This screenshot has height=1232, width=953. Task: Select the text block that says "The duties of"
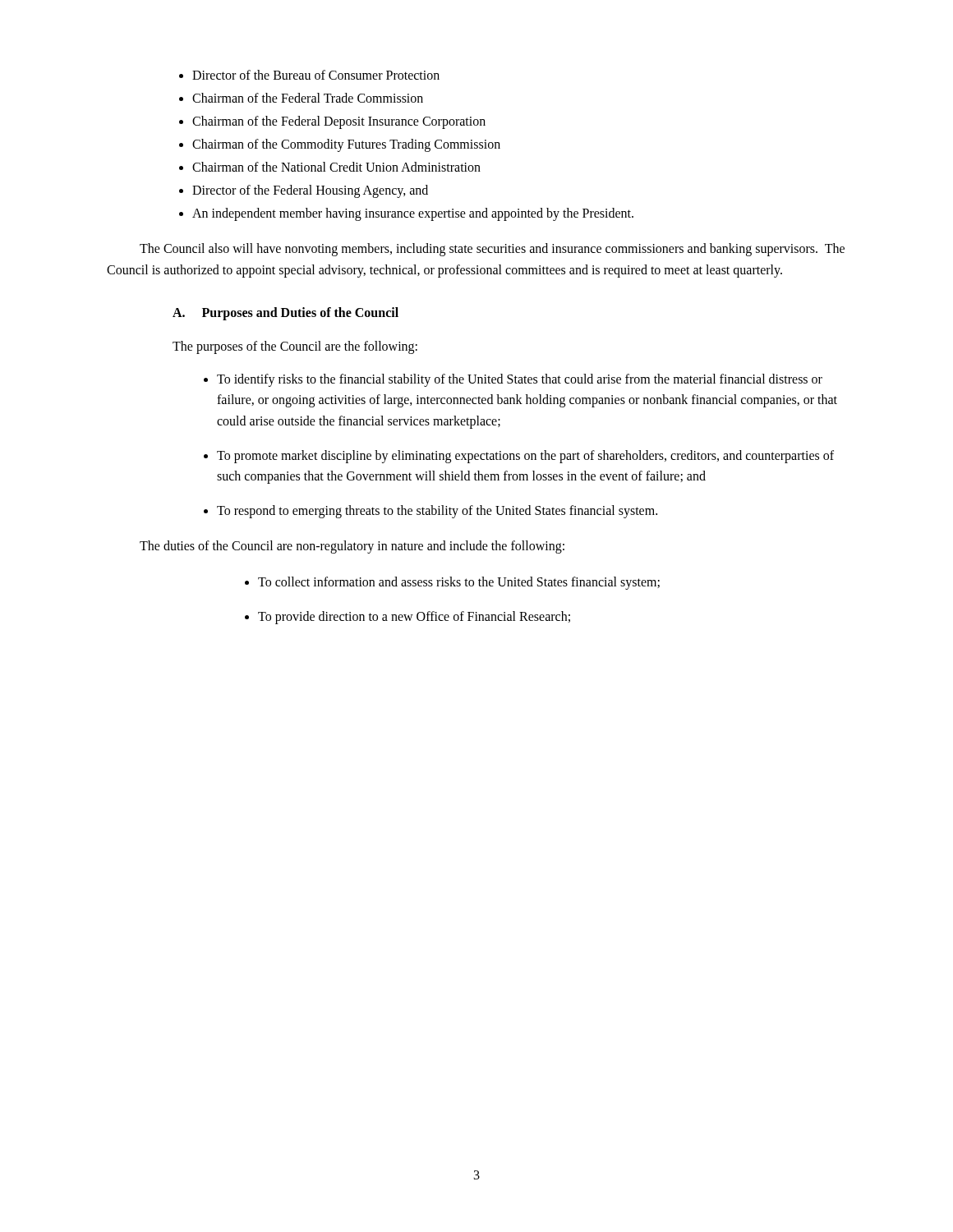point(353,546)
